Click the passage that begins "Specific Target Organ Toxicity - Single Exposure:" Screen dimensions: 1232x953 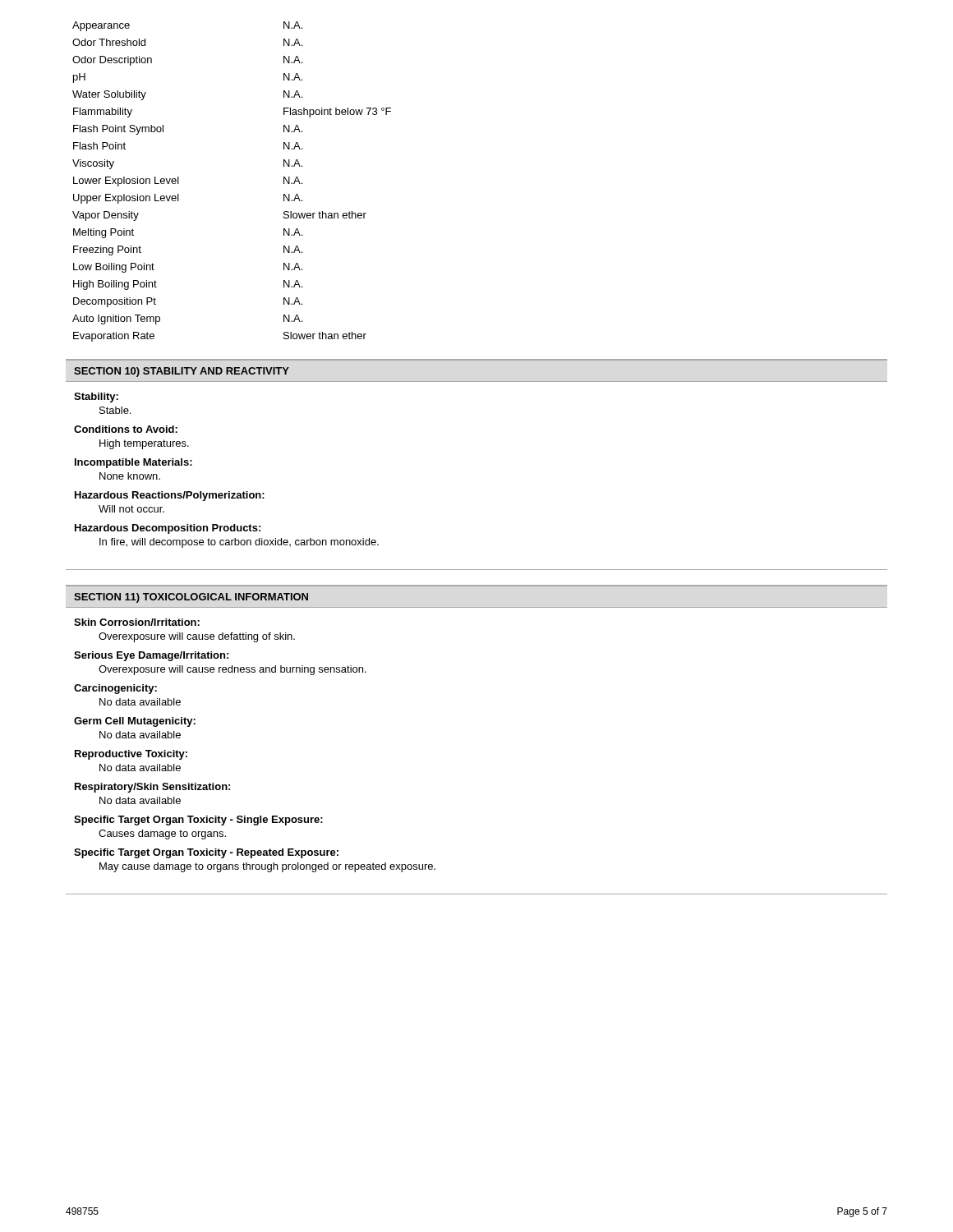[198, 821]
